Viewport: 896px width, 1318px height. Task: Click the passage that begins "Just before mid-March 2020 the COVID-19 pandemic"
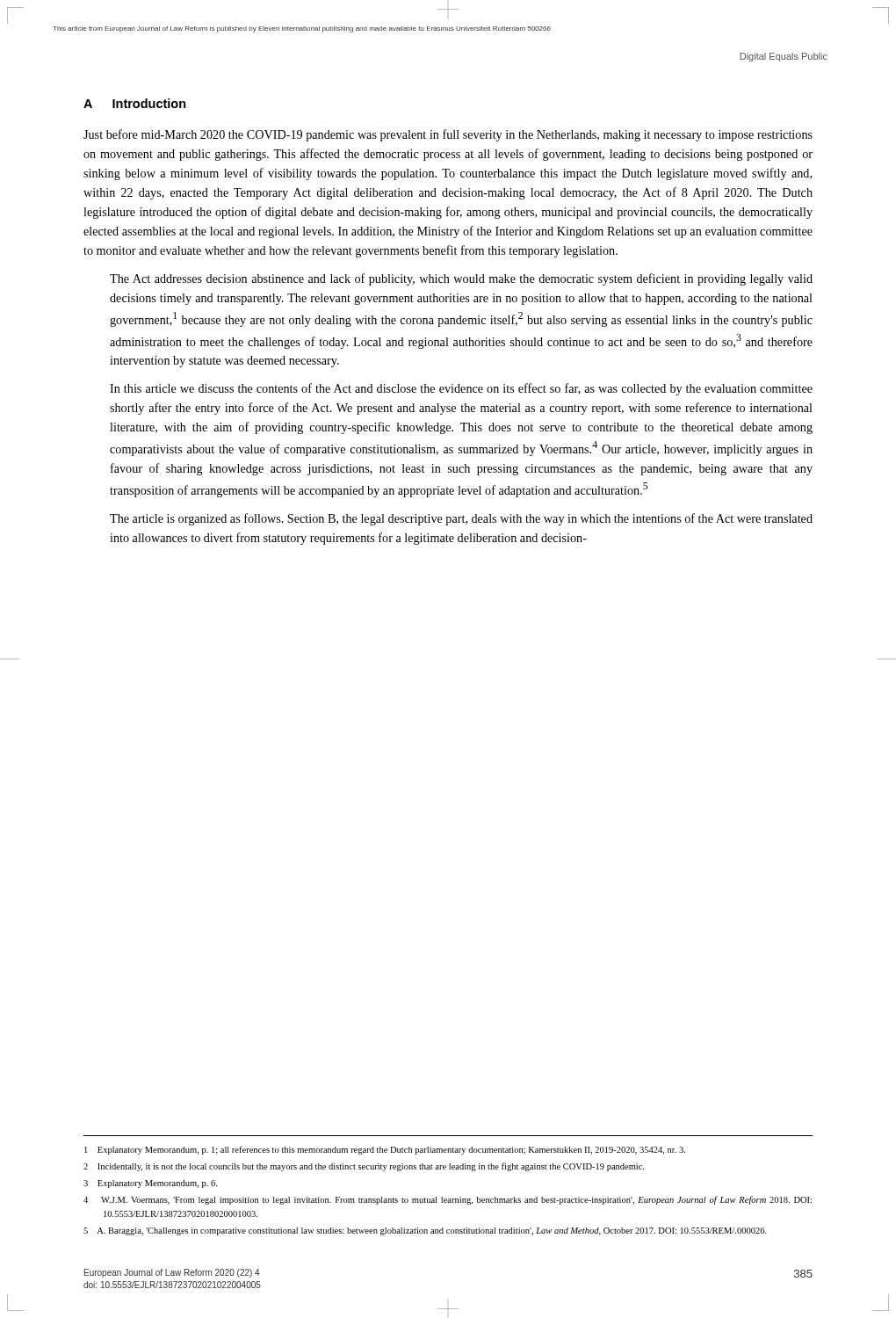tap(448, 192)
